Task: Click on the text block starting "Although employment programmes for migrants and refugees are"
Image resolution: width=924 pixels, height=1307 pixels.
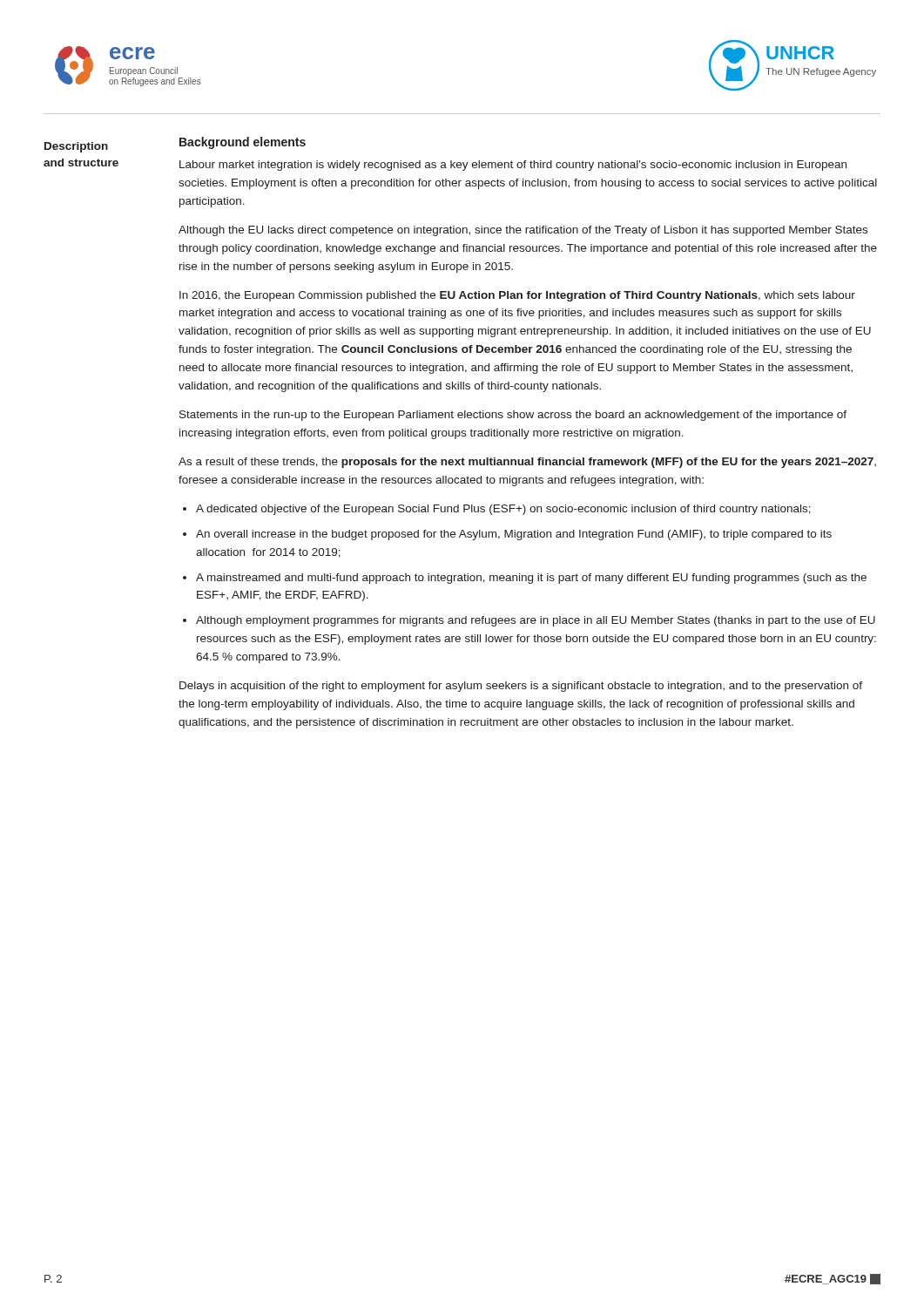Action: point(536,639)
